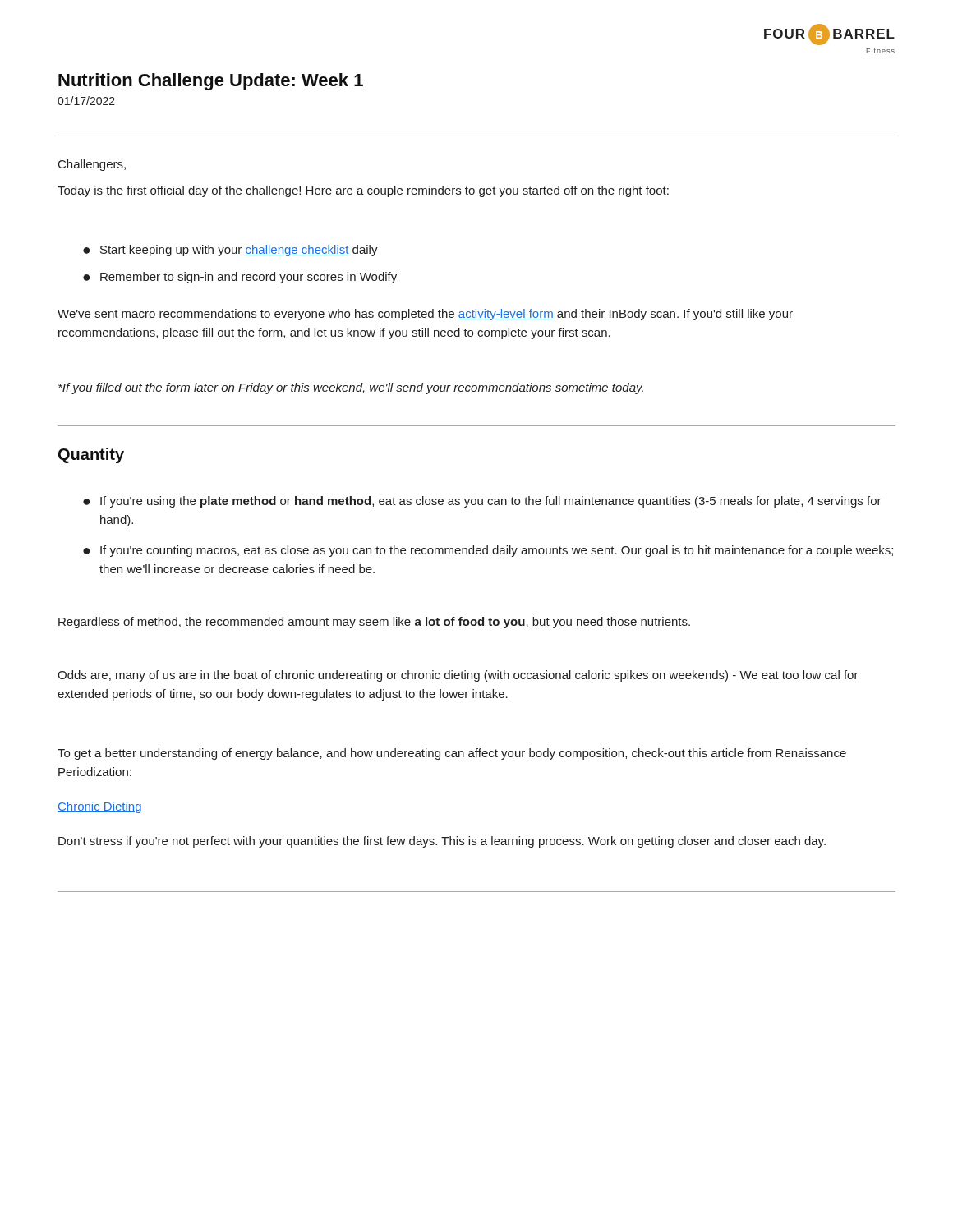Viewport: 953px width, 1232px height.
Task: Find "Chronic Dieting" on this page
Action: pos(100,806)
